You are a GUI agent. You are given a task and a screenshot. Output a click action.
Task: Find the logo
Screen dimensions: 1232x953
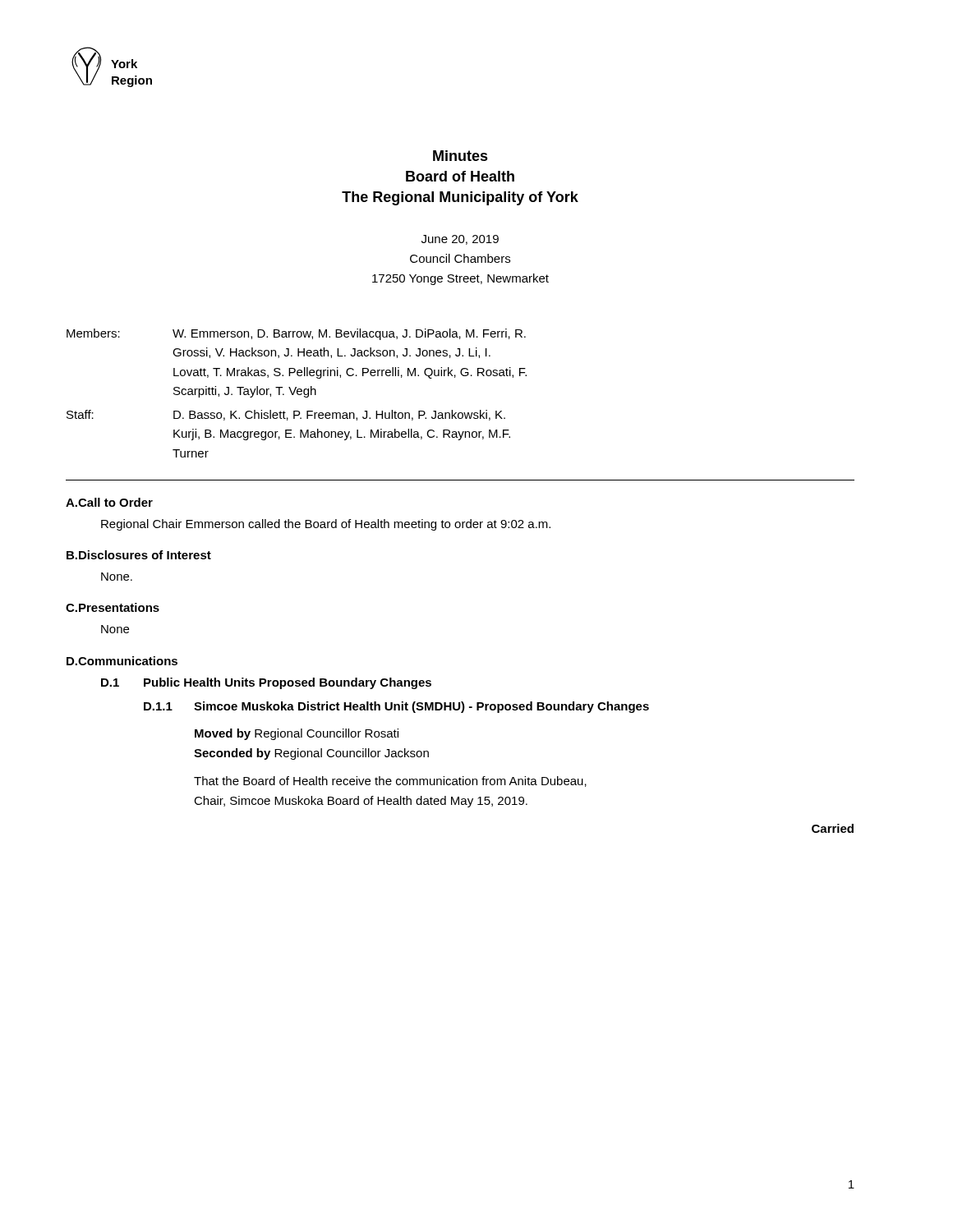pos(134,74)
